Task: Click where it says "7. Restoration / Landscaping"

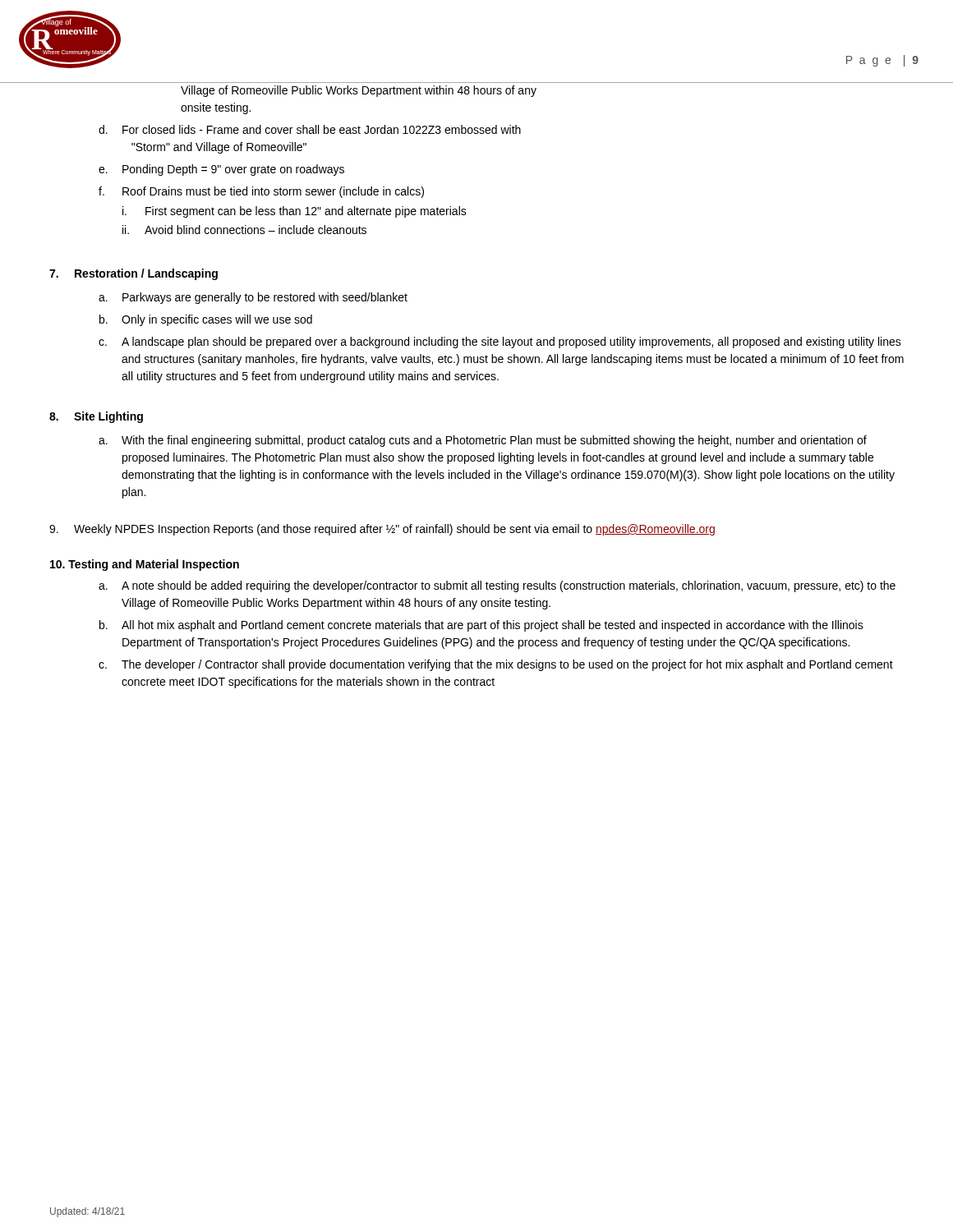Action: coord(134,274)
